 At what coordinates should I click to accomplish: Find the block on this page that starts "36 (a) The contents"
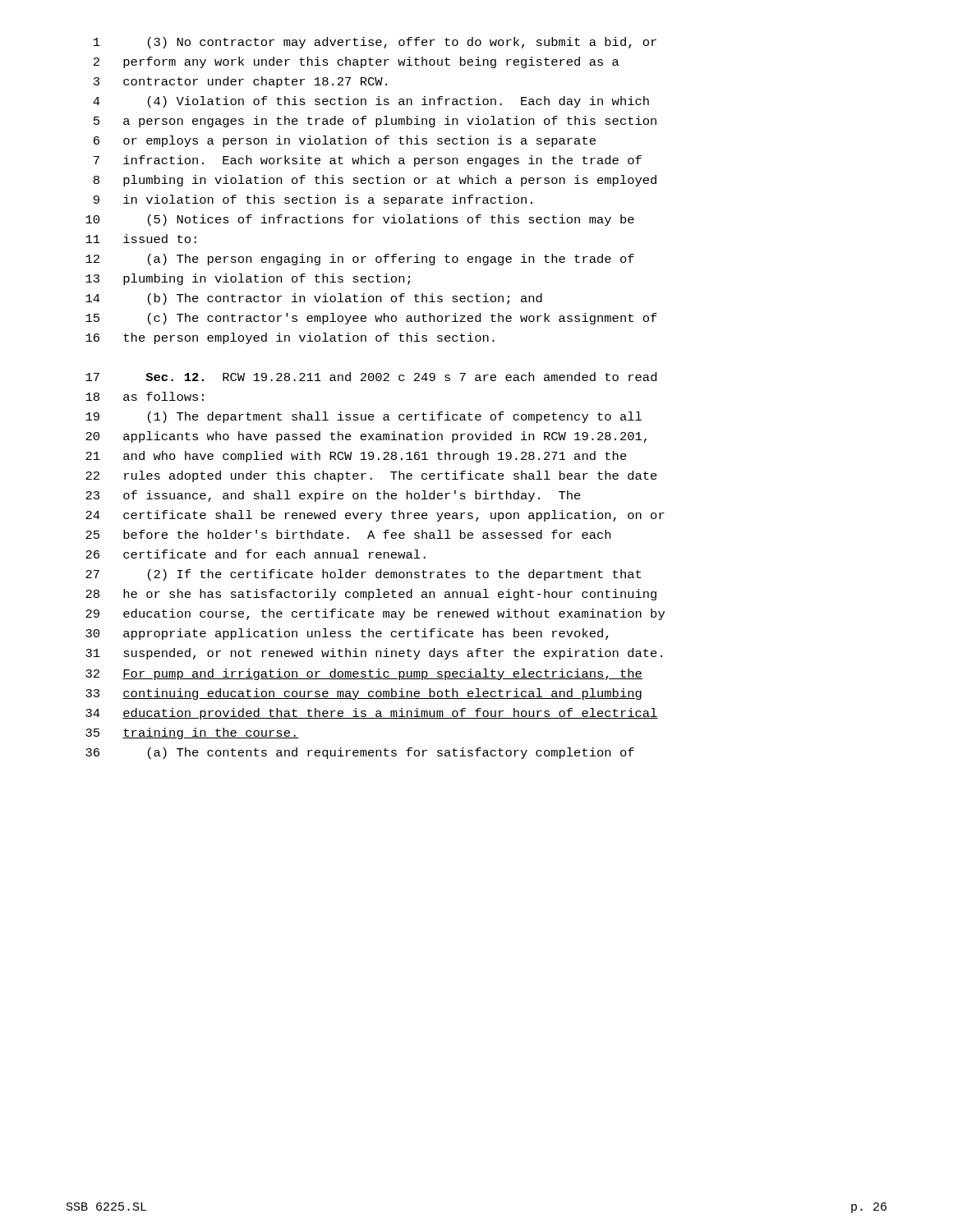(x=476, y=753)
